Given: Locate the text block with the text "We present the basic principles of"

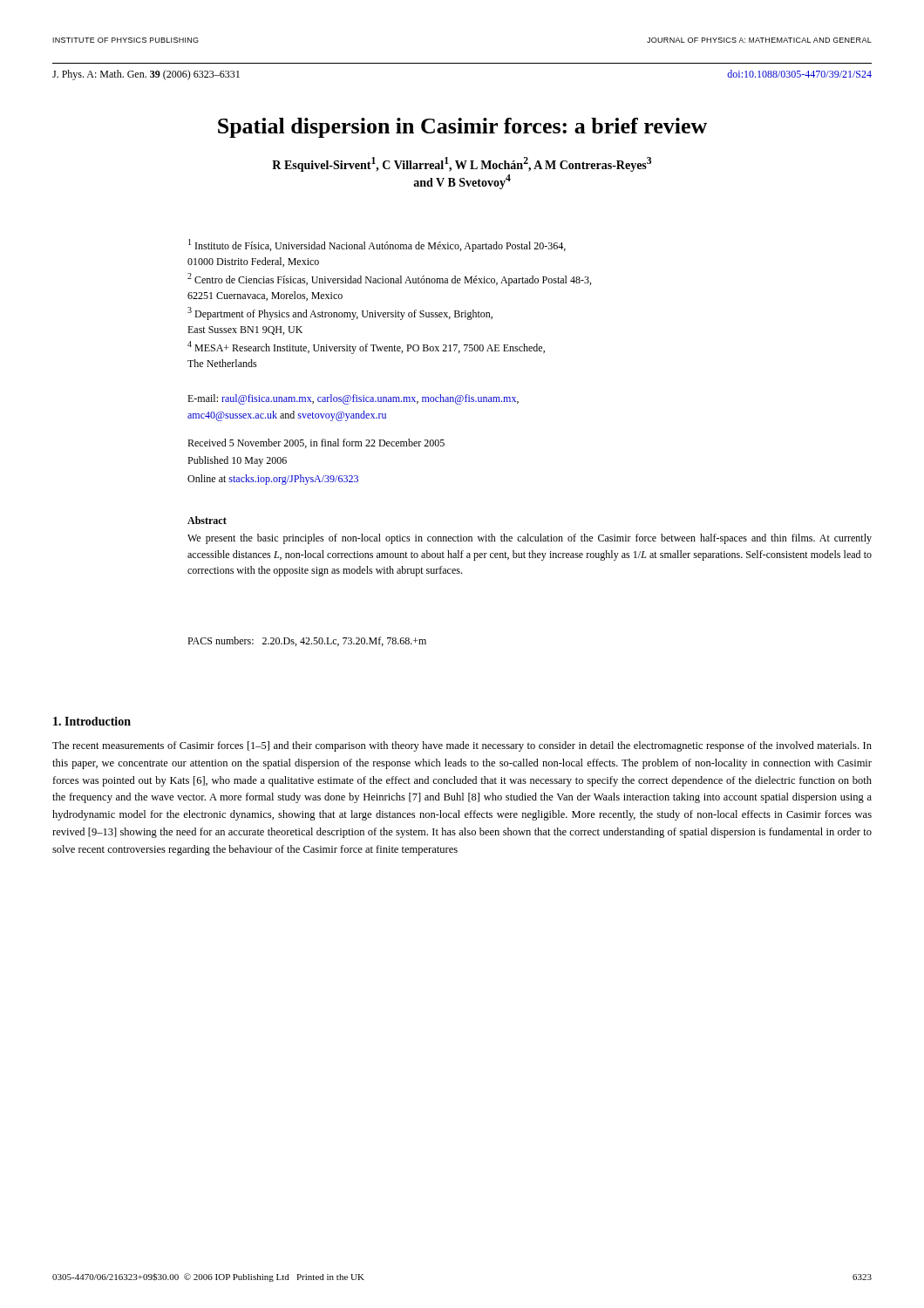Looking at the screenshot, I should tap(530, 554).
